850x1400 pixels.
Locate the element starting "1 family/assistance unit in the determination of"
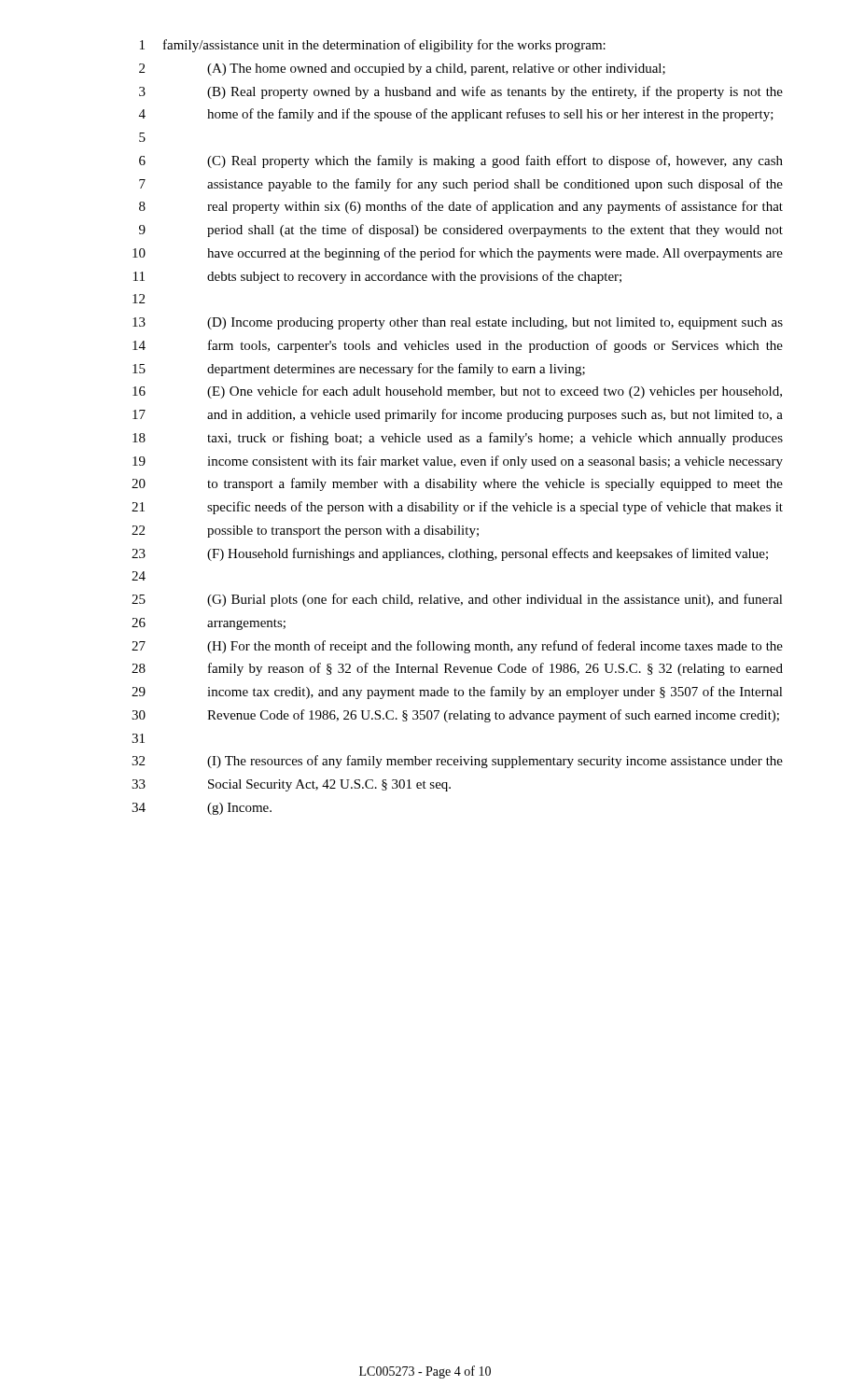tap(447, 45)
